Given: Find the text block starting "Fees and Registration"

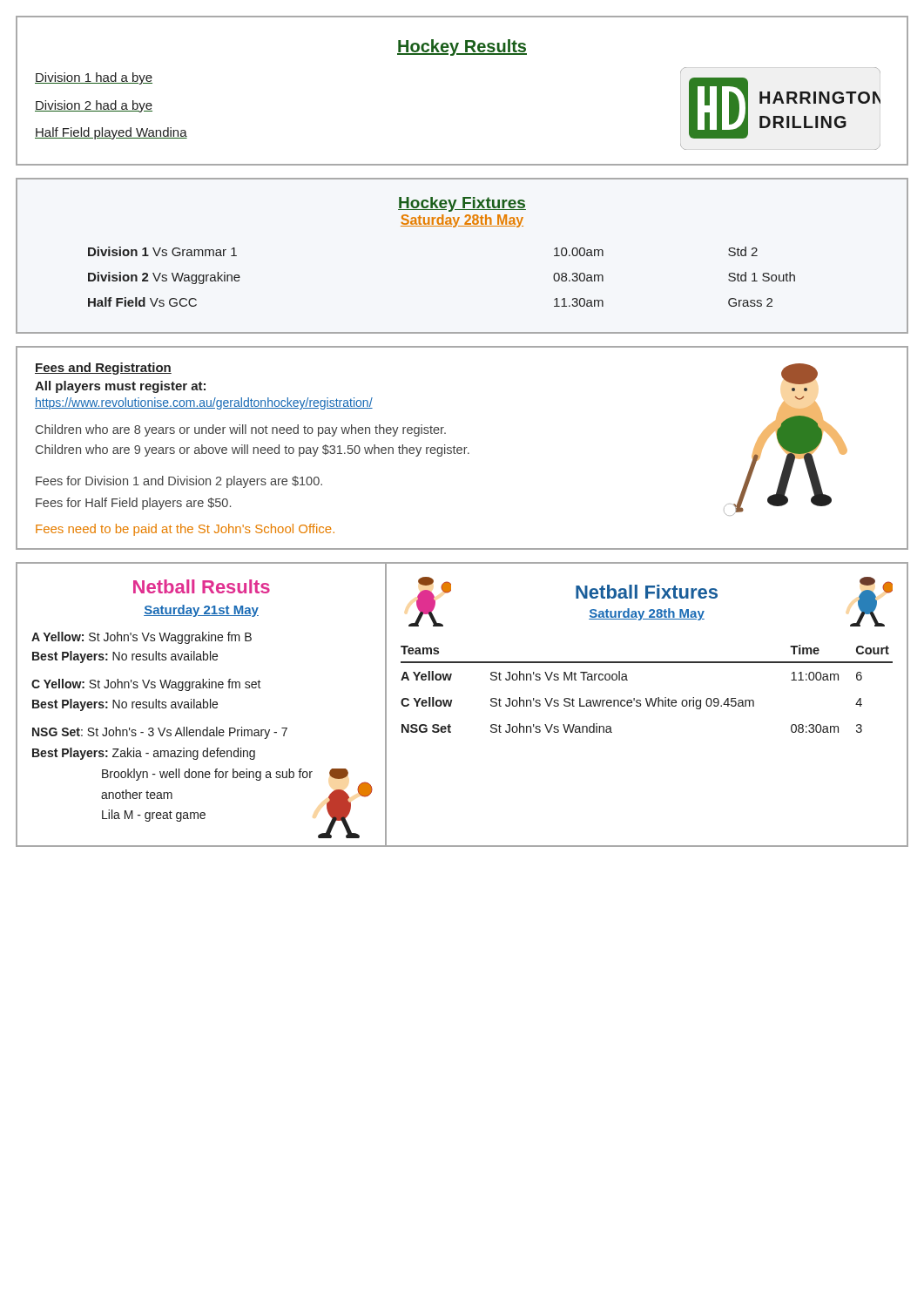Looking at the screenshot, I should [x=103, y=367].
